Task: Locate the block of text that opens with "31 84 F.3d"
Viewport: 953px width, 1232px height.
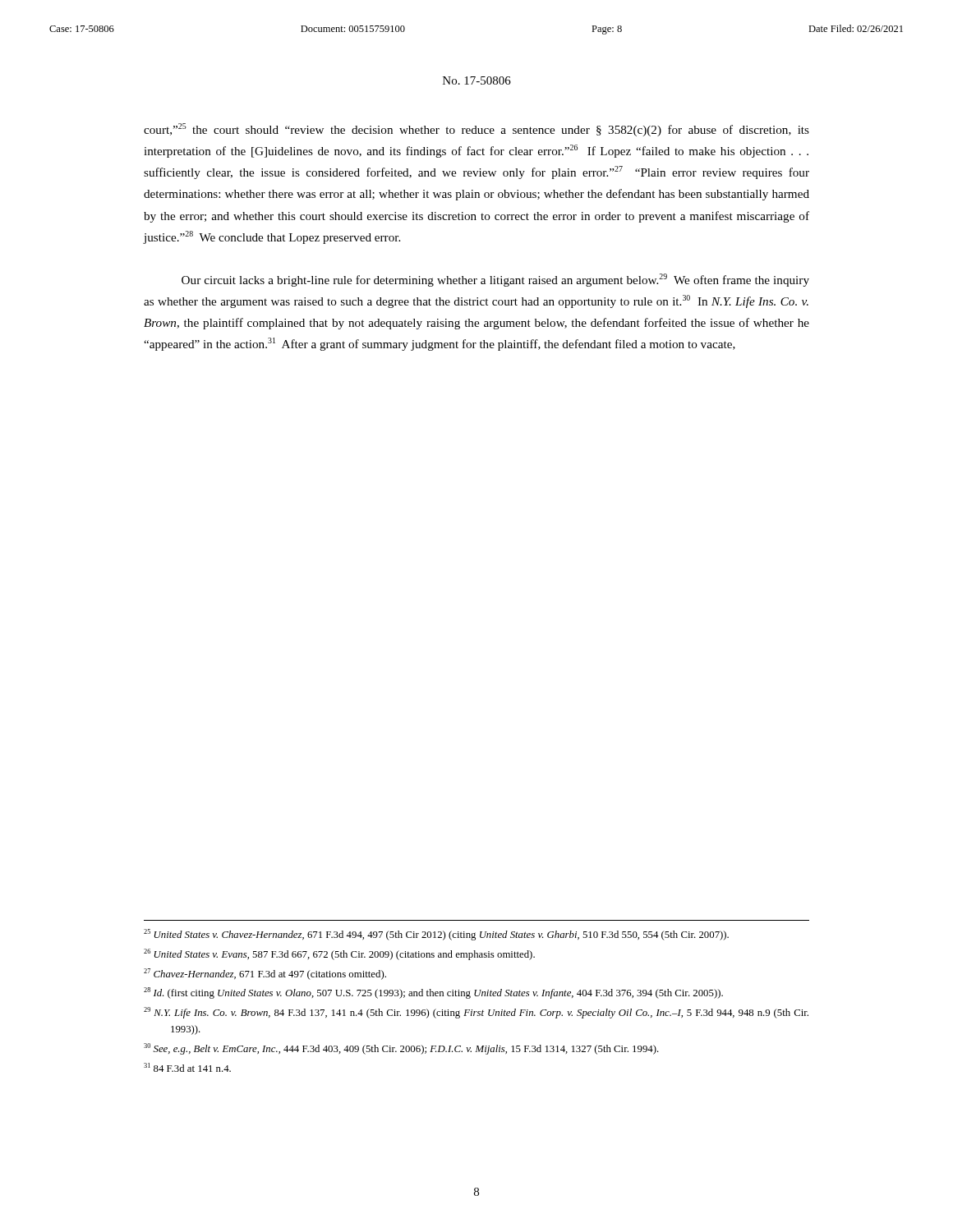Action: click(188, 1068)
